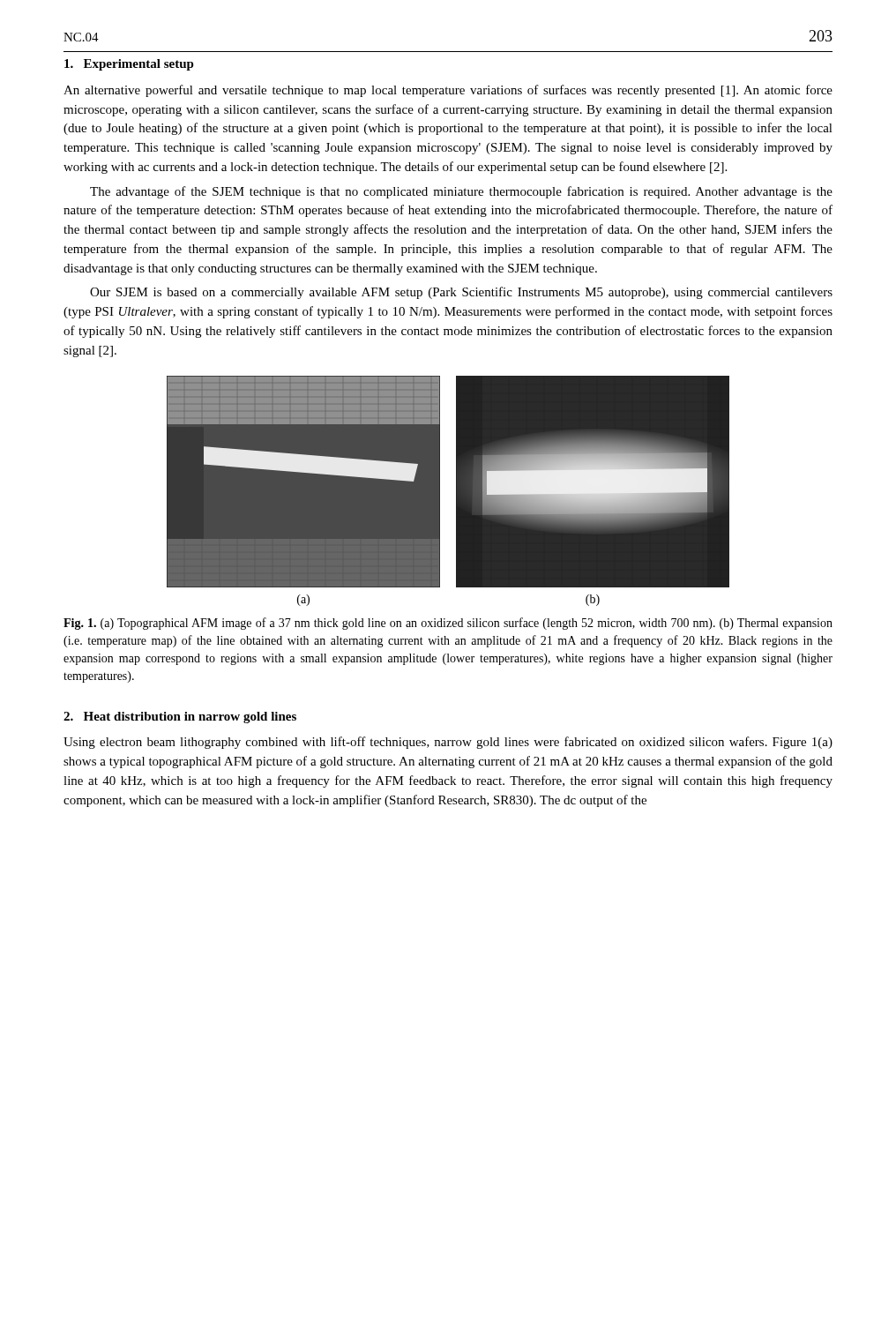896x1323 pixels.
Task: Click the section header that begins "2. Heat distribution in"
Action: (x=180, y=716)
